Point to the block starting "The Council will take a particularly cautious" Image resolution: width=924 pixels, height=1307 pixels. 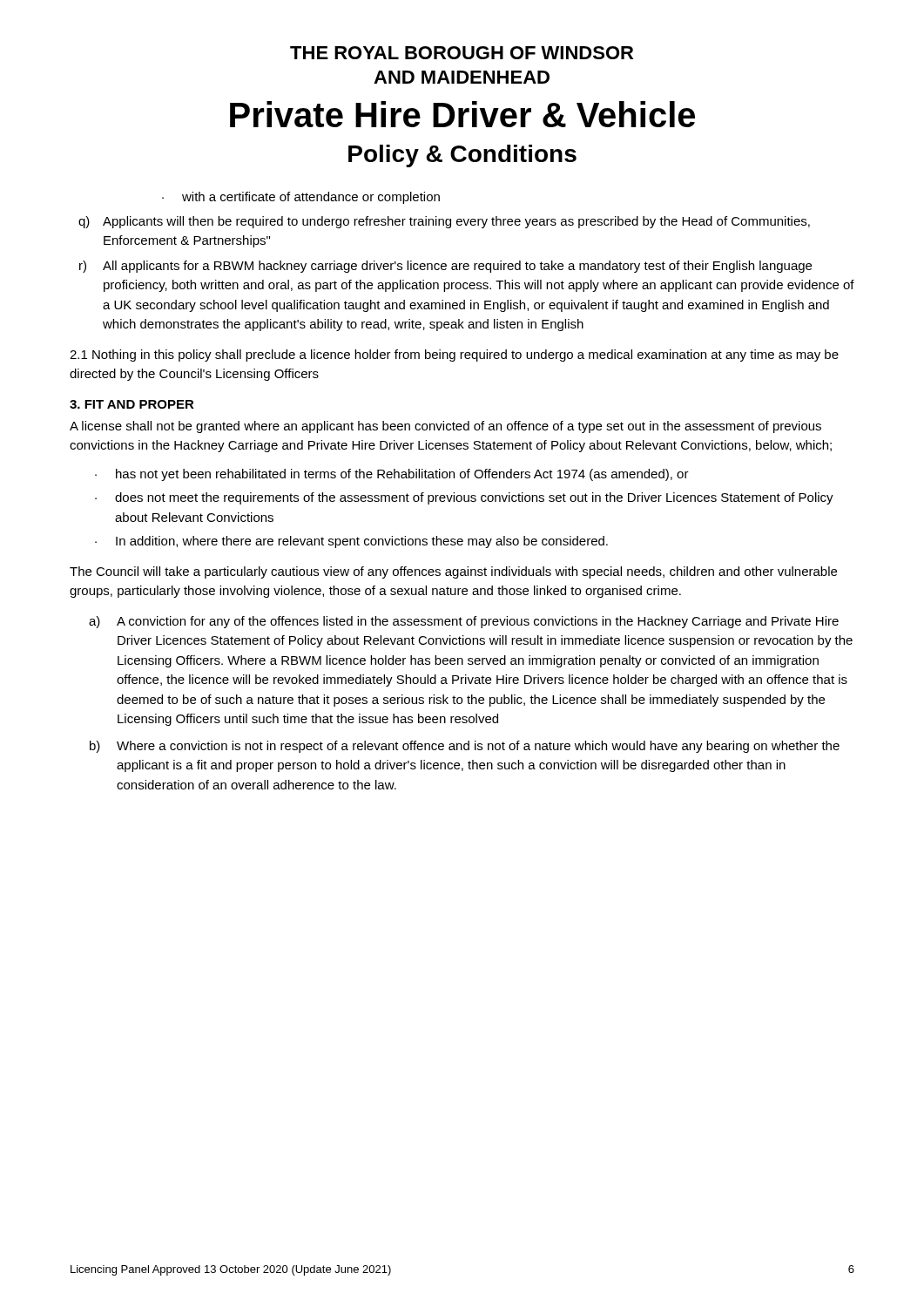point(454,581)
